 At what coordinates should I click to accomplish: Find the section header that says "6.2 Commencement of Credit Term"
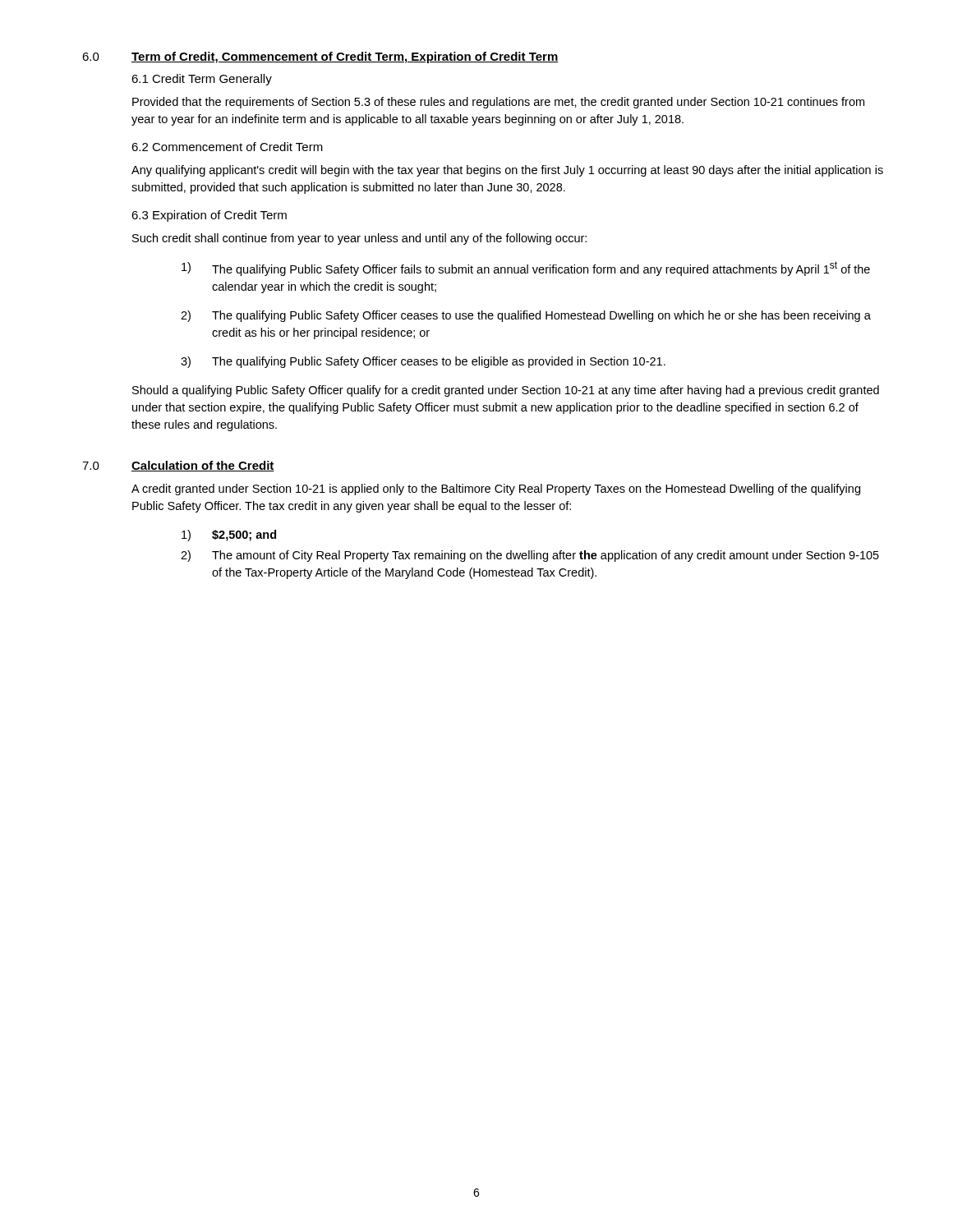point(227,147)
